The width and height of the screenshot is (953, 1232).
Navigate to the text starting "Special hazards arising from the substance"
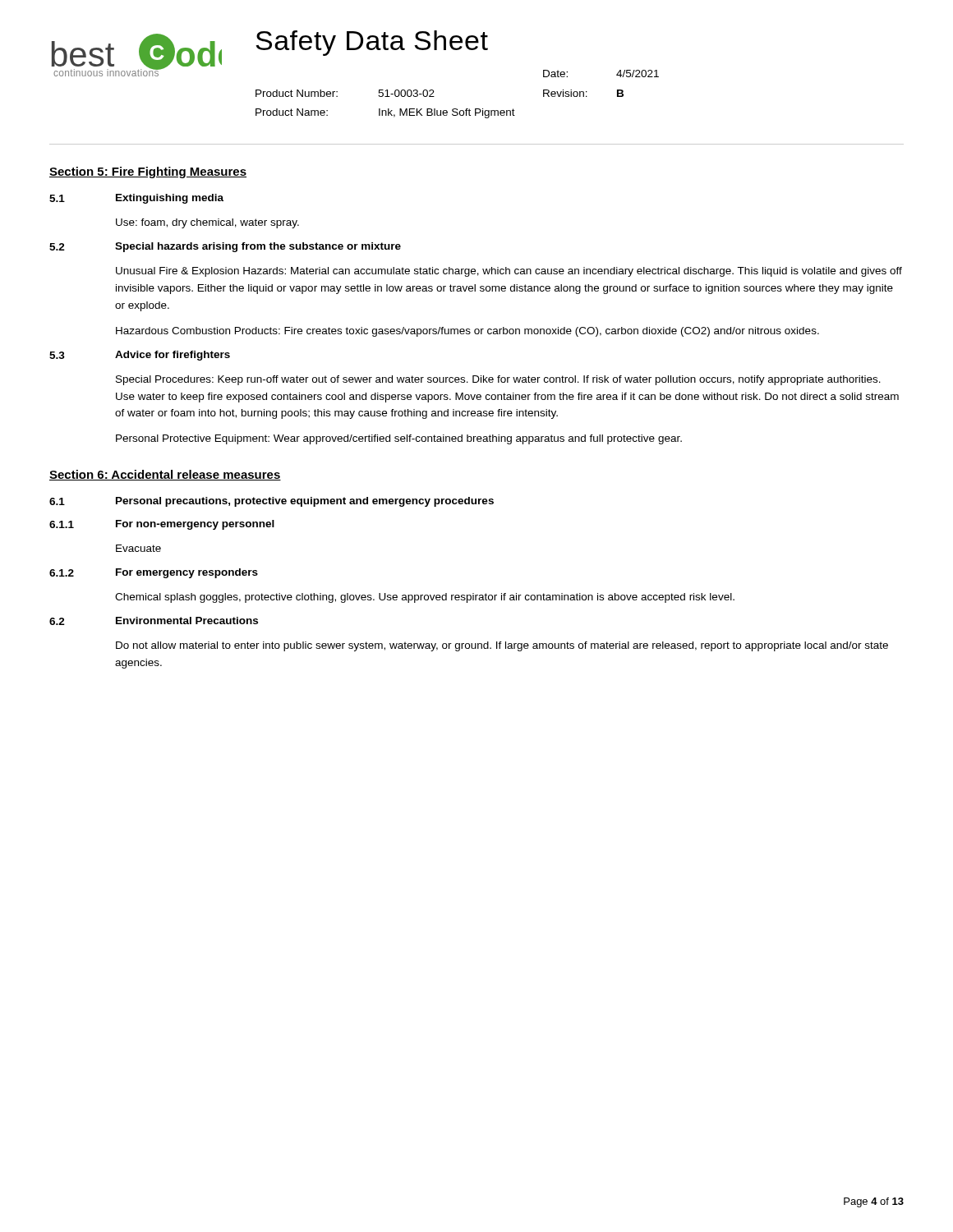coord(258,246)
